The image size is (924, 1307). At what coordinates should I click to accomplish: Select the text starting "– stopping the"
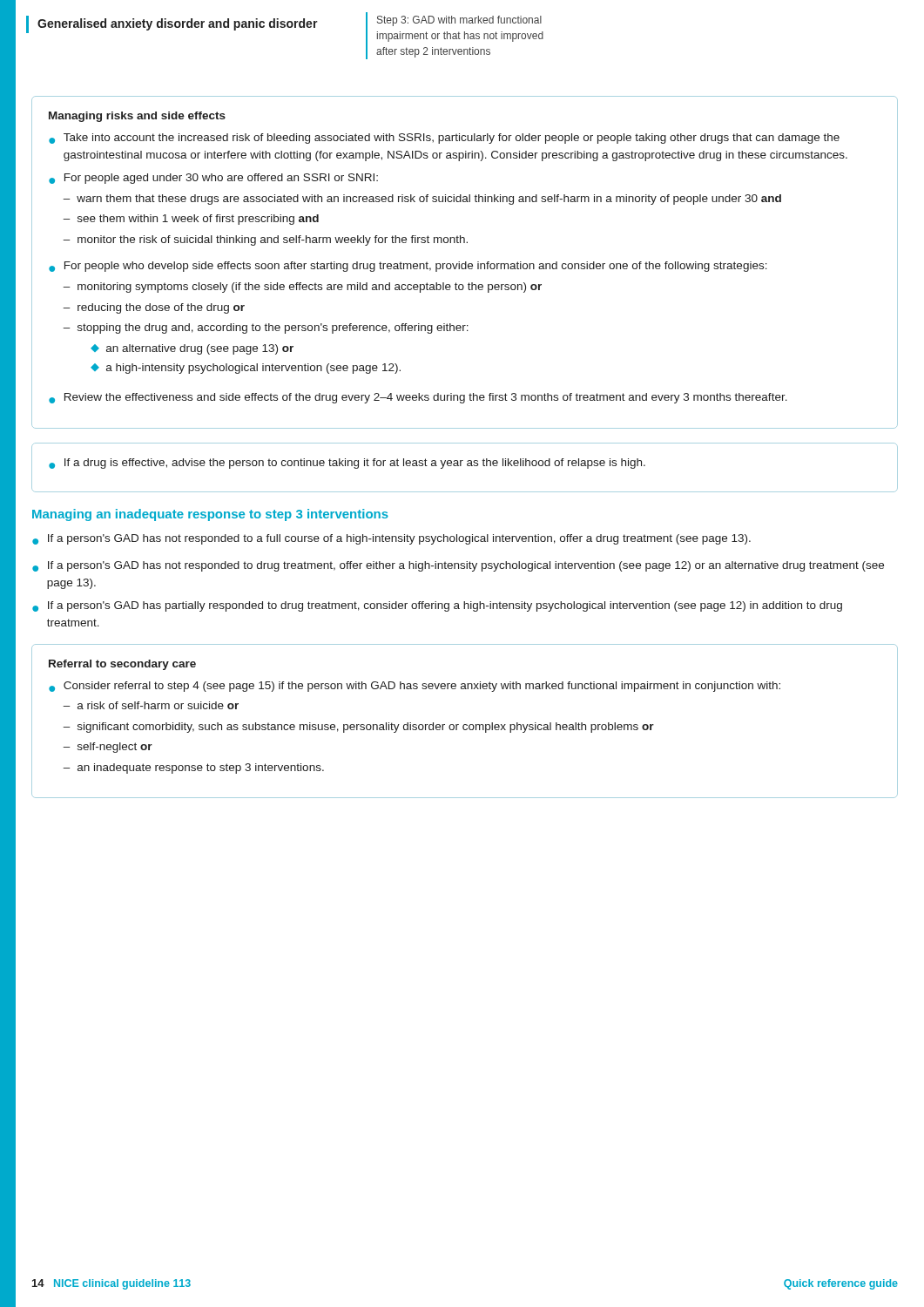coord(266,328)
